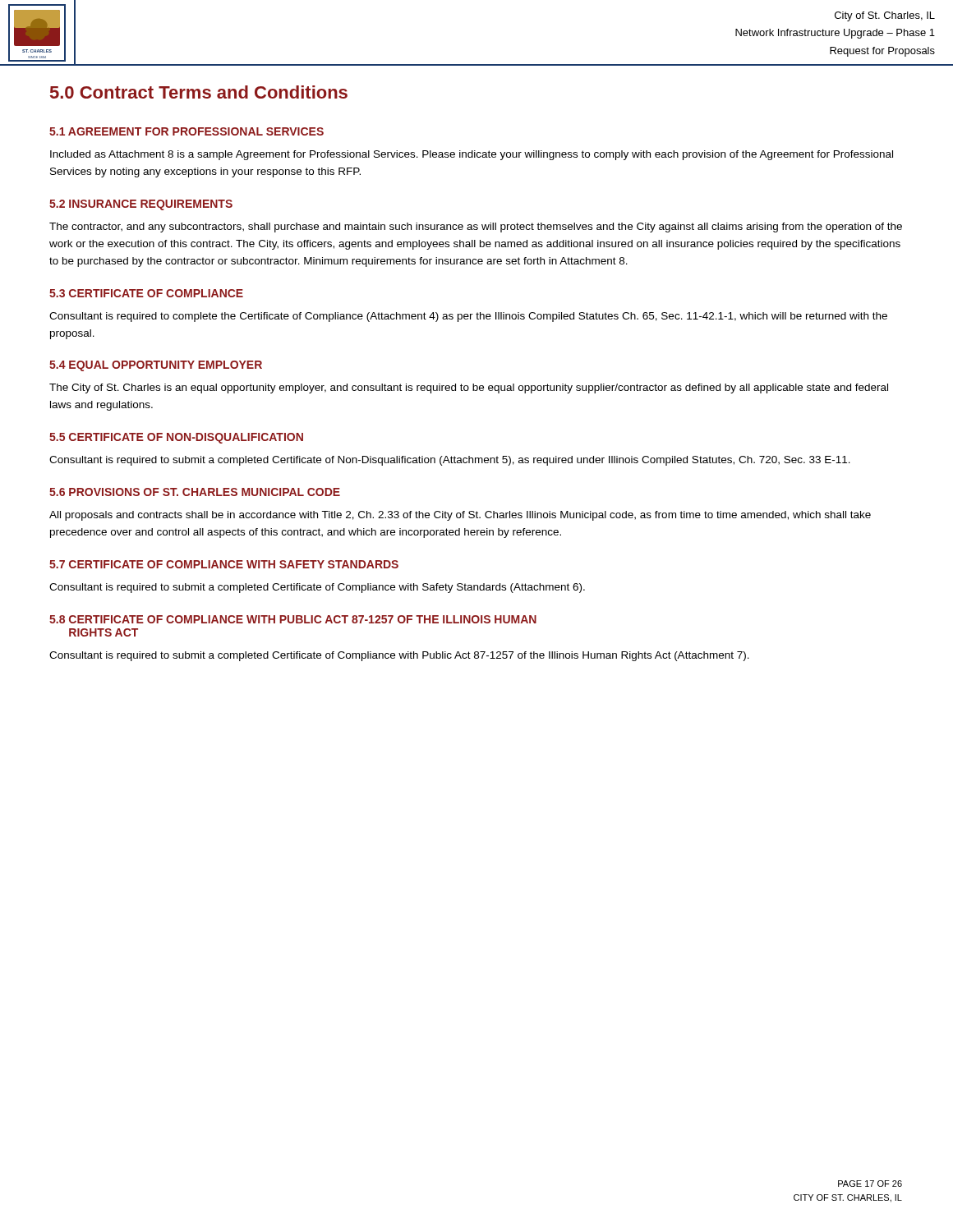Find the text block with the text "Consultant is required to complete the Certificate of"
Image resolution: width=953 pixels, height=1232 pixels.
coord(468,324)
